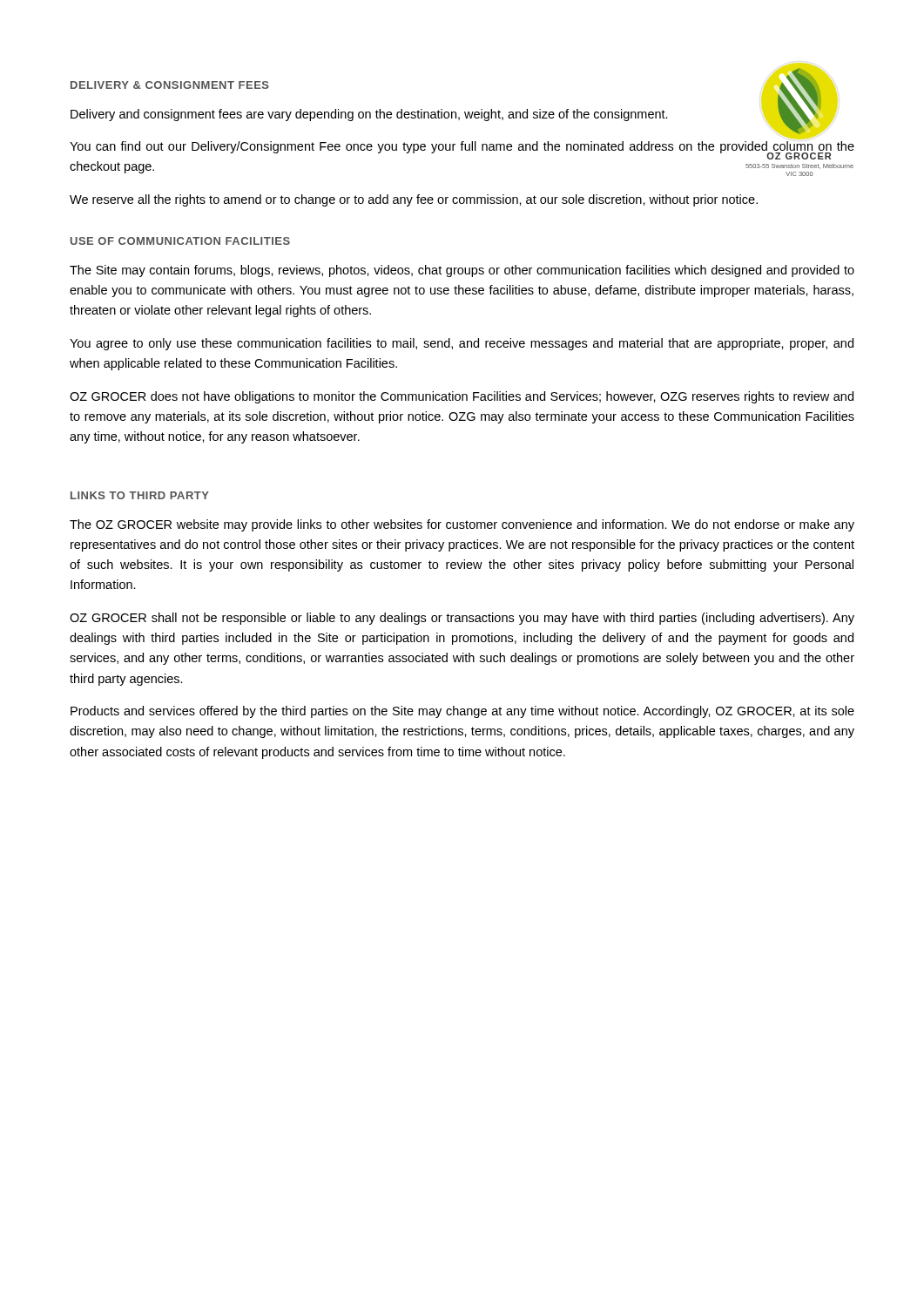The height and width of the screenshot is (1307, 924).
Task: Locate the section header that reads "LINKS TO THIRD PARTY"
Action: 140,495
